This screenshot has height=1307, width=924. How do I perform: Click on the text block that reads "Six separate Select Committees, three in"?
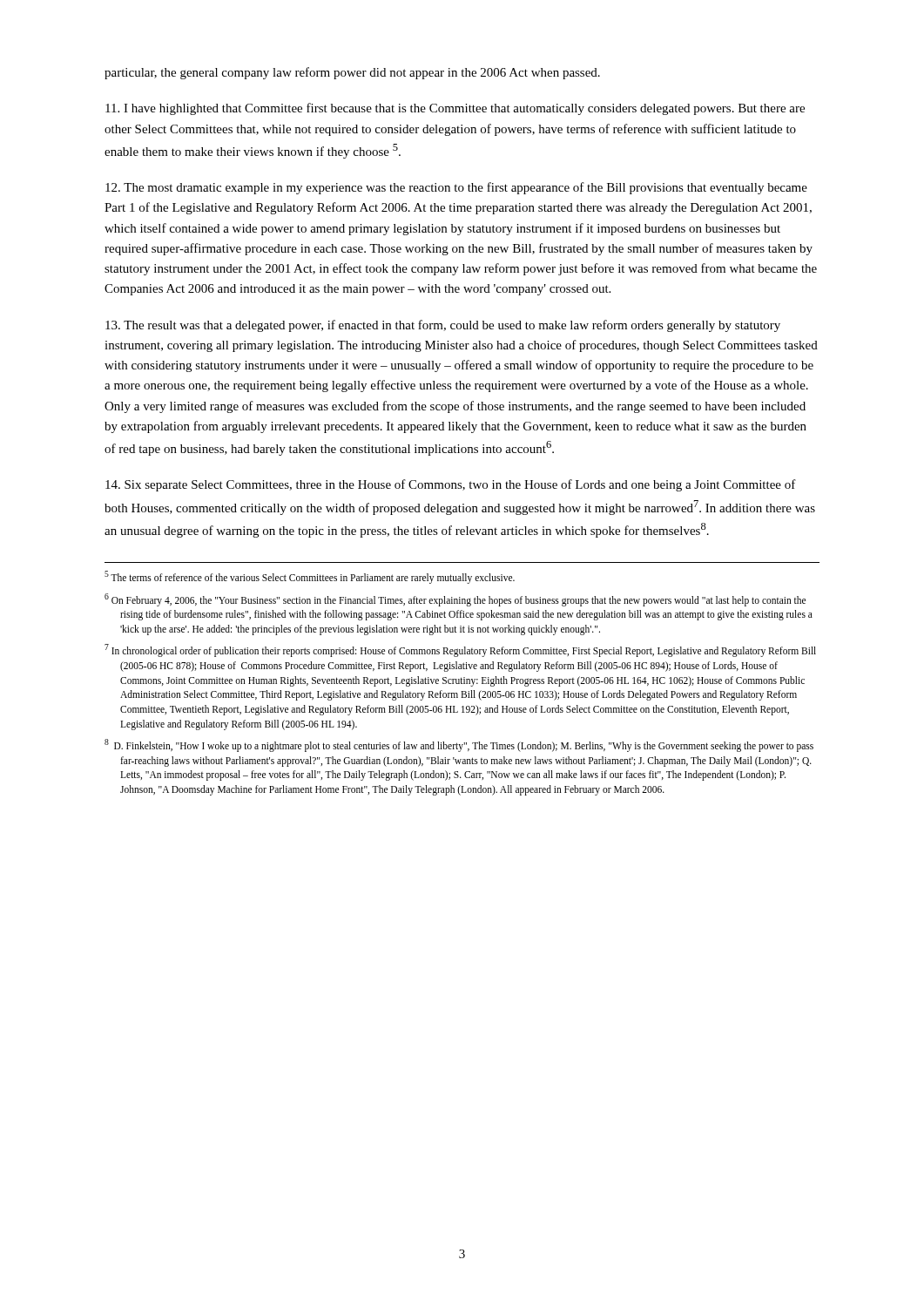[x=460, y=508]
